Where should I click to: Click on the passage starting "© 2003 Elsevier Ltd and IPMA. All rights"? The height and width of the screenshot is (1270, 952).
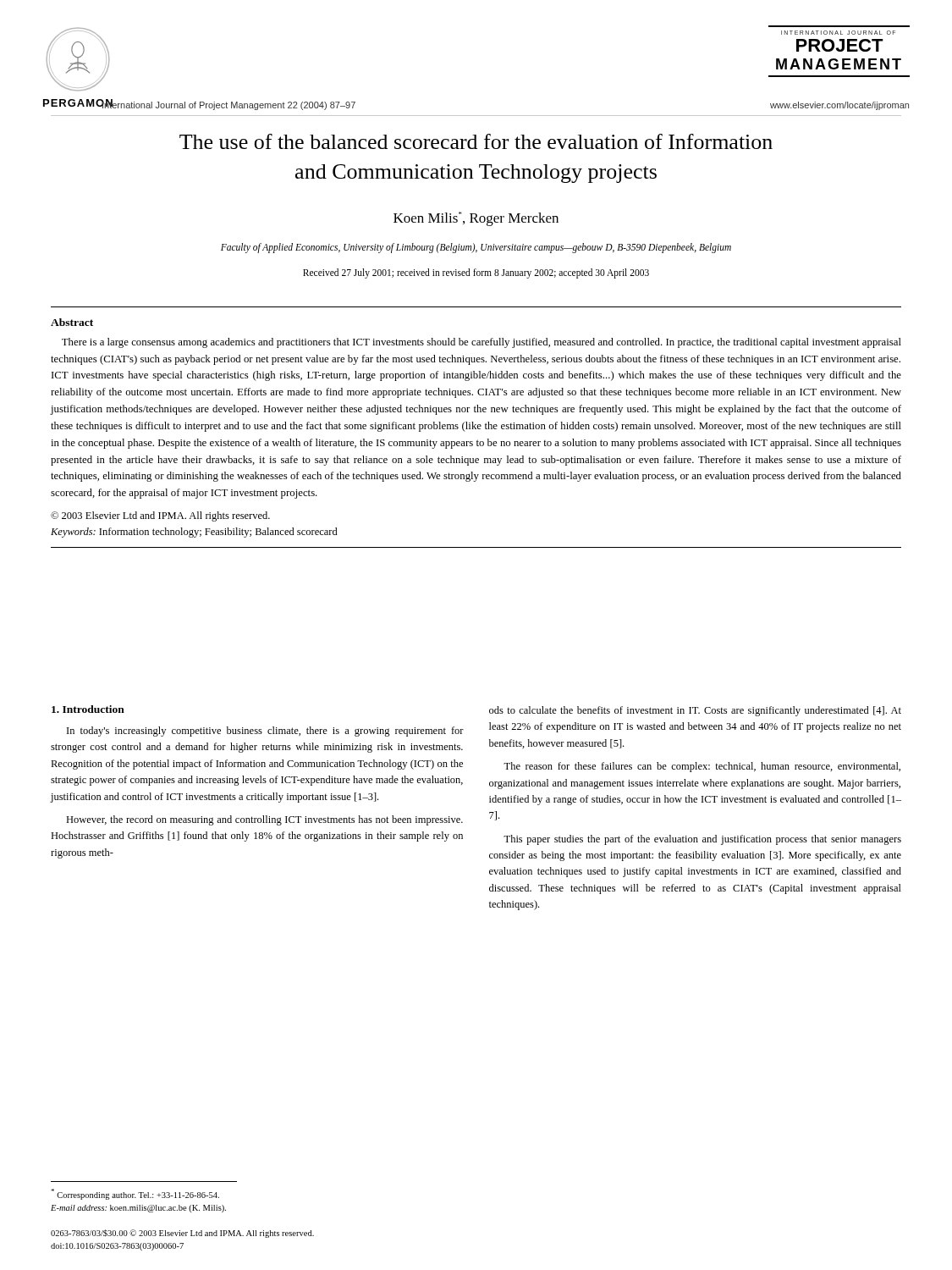point(161,516)
